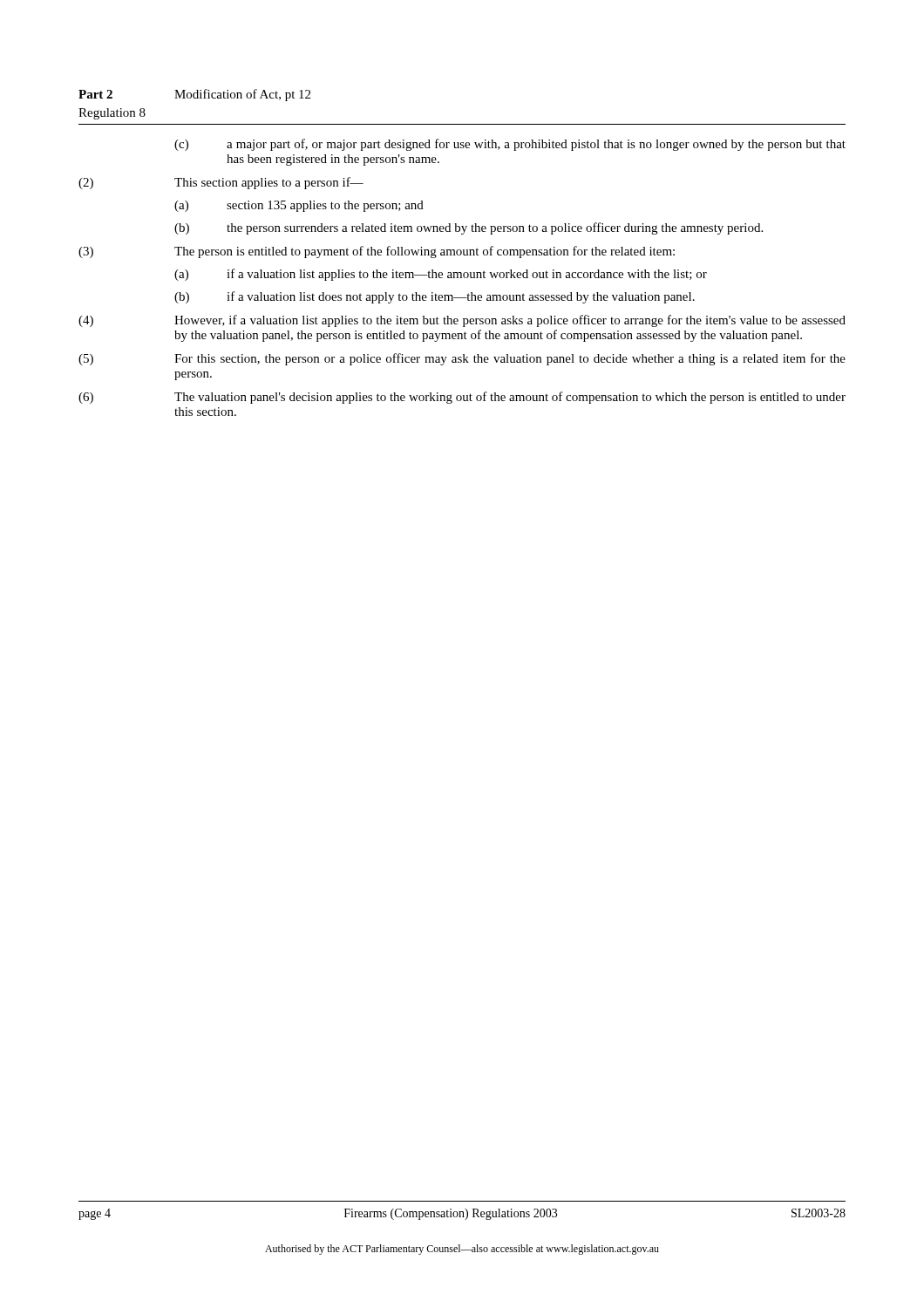Select the list item with the text "(b) if a valuation list"

510,297
